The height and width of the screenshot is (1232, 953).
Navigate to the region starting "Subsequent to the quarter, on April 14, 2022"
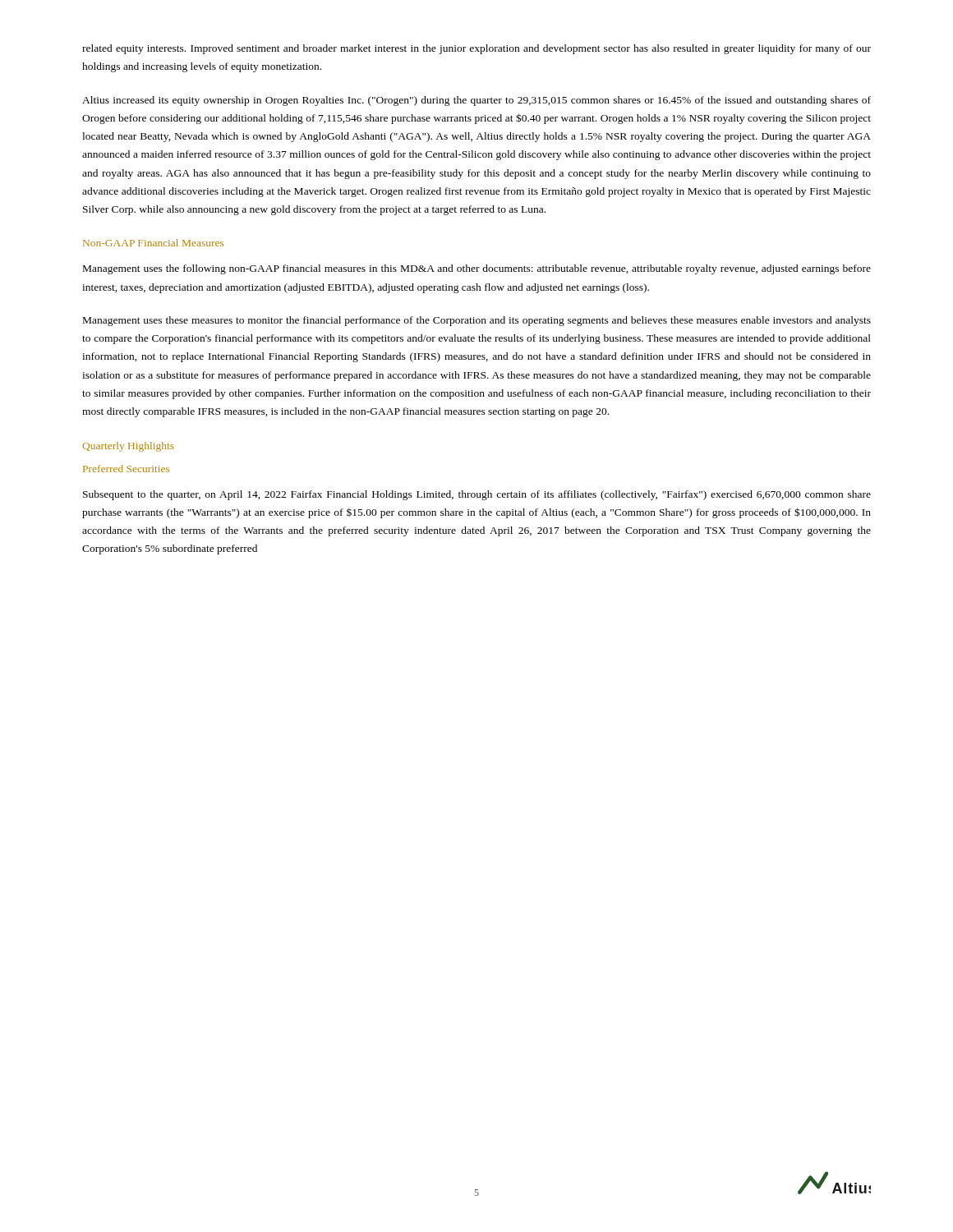tap(476, 521)
